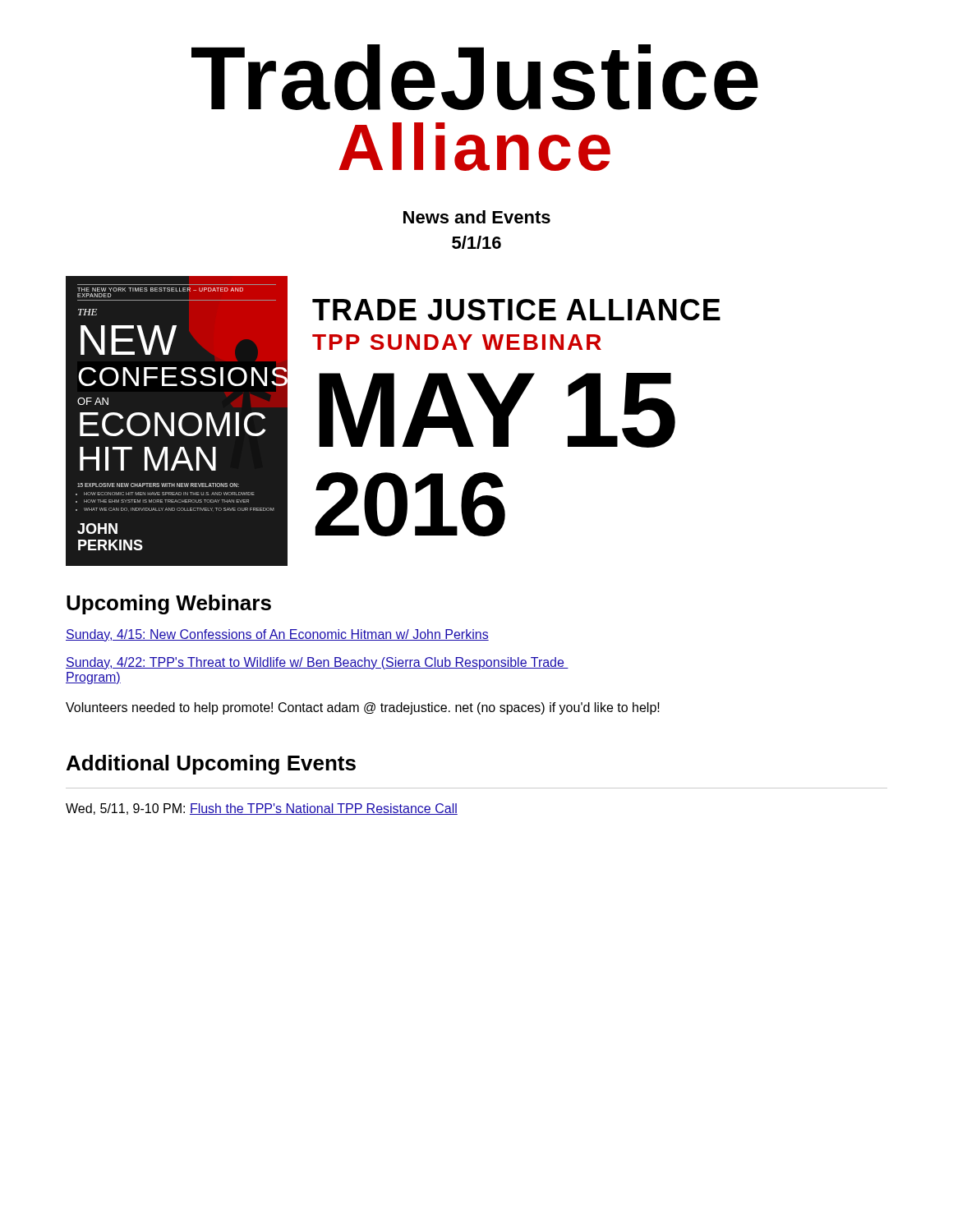Image resolution: width=953 pixels, height=1232 pixels.
Task: Find the logo
Action: tap(476, 94)
